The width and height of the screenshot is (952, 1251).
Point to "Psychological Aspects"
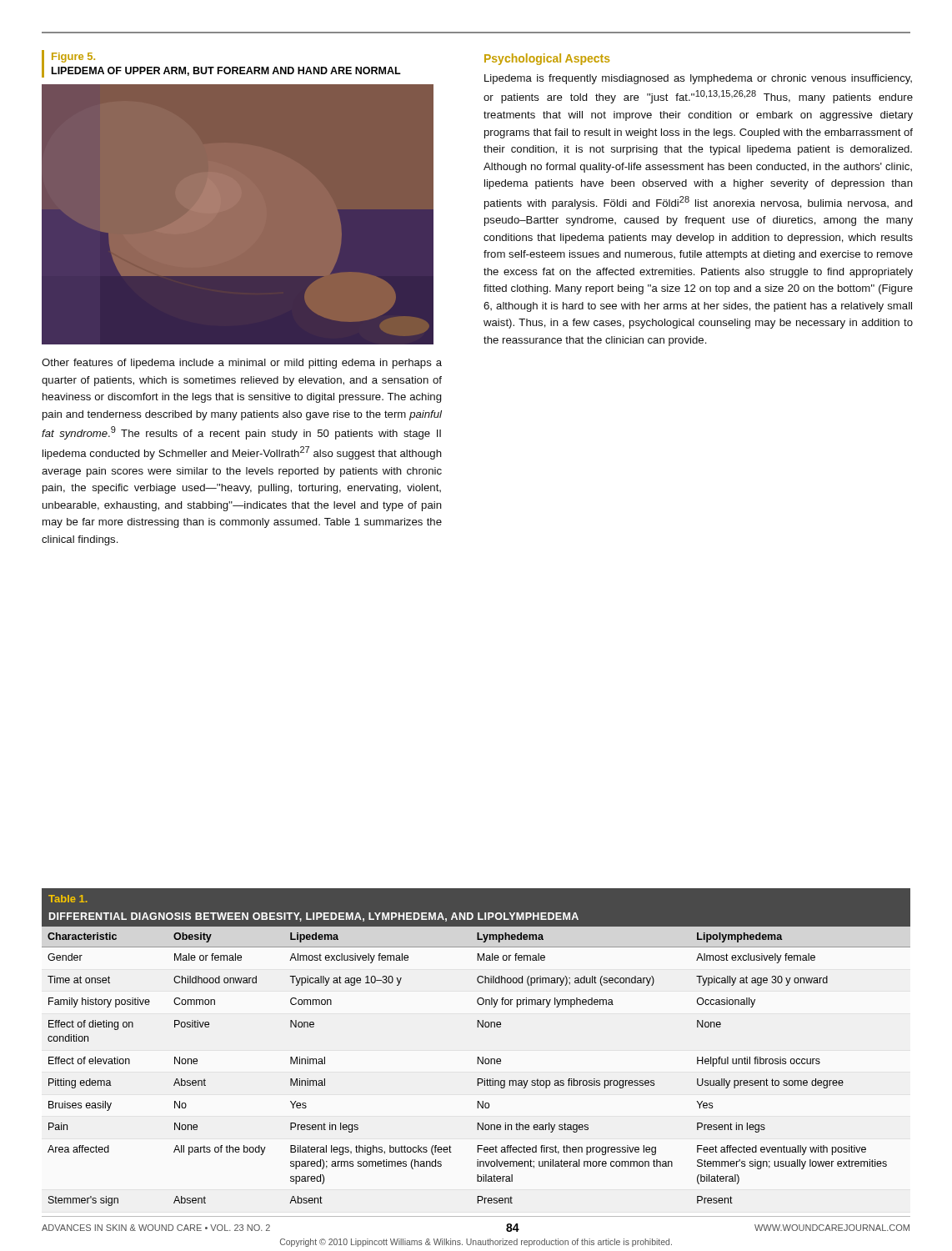coord(547,58)
